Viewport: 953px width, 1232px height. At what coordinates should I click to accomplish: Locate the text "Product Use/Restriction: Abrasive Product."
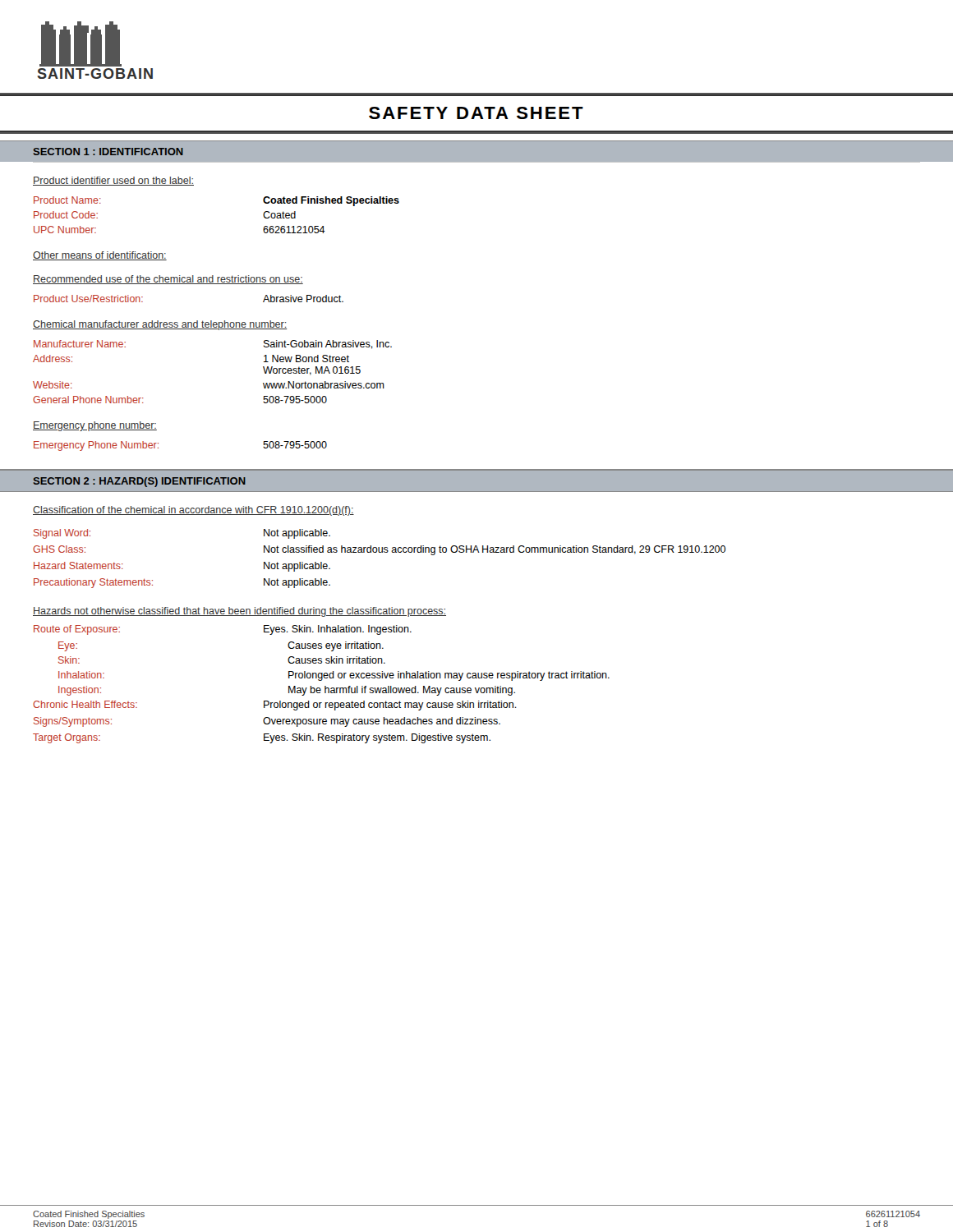pos(91,299)
